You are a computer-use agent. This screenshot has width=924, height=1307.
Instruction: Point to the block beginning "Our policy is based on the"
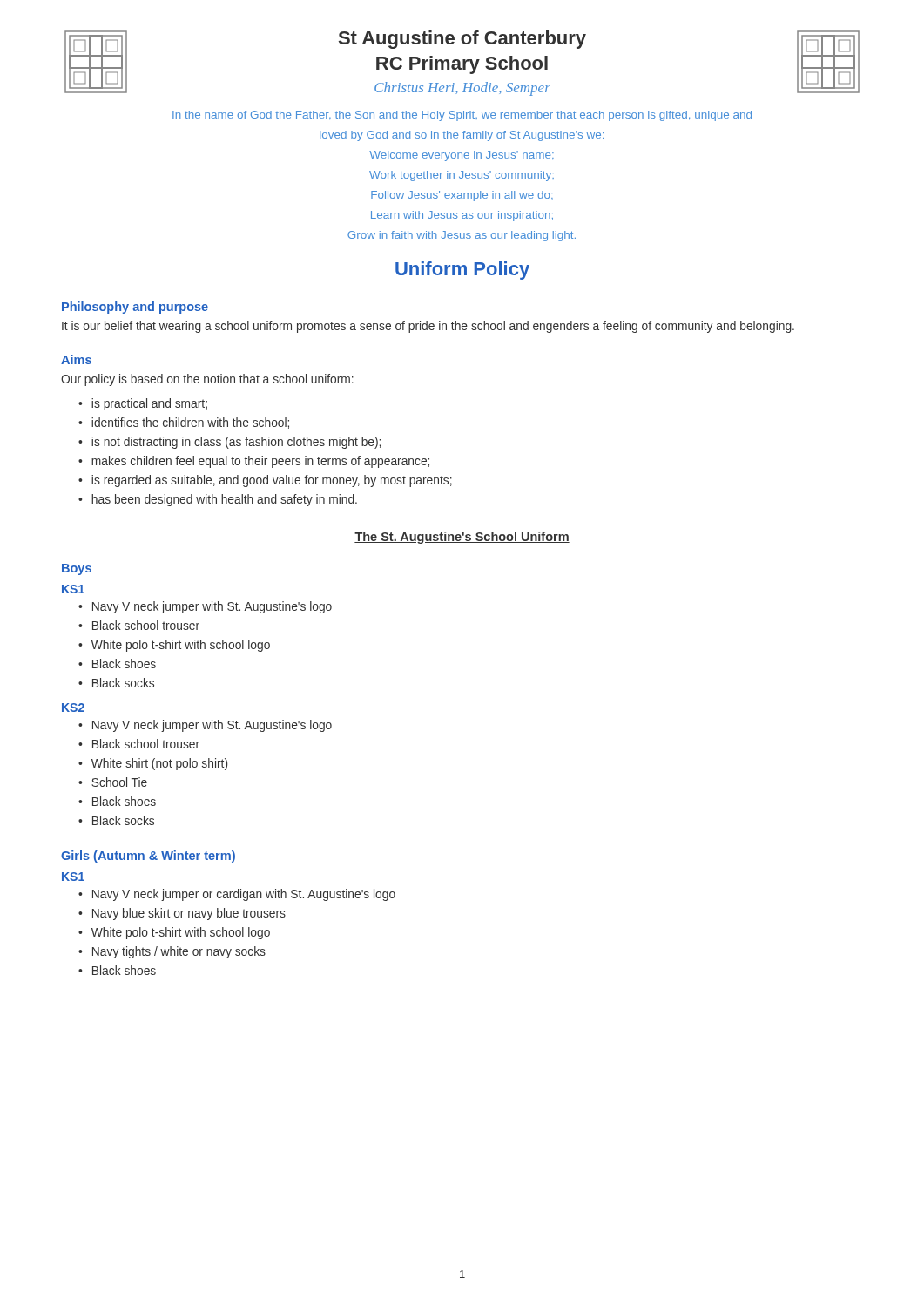pos(208,380)
